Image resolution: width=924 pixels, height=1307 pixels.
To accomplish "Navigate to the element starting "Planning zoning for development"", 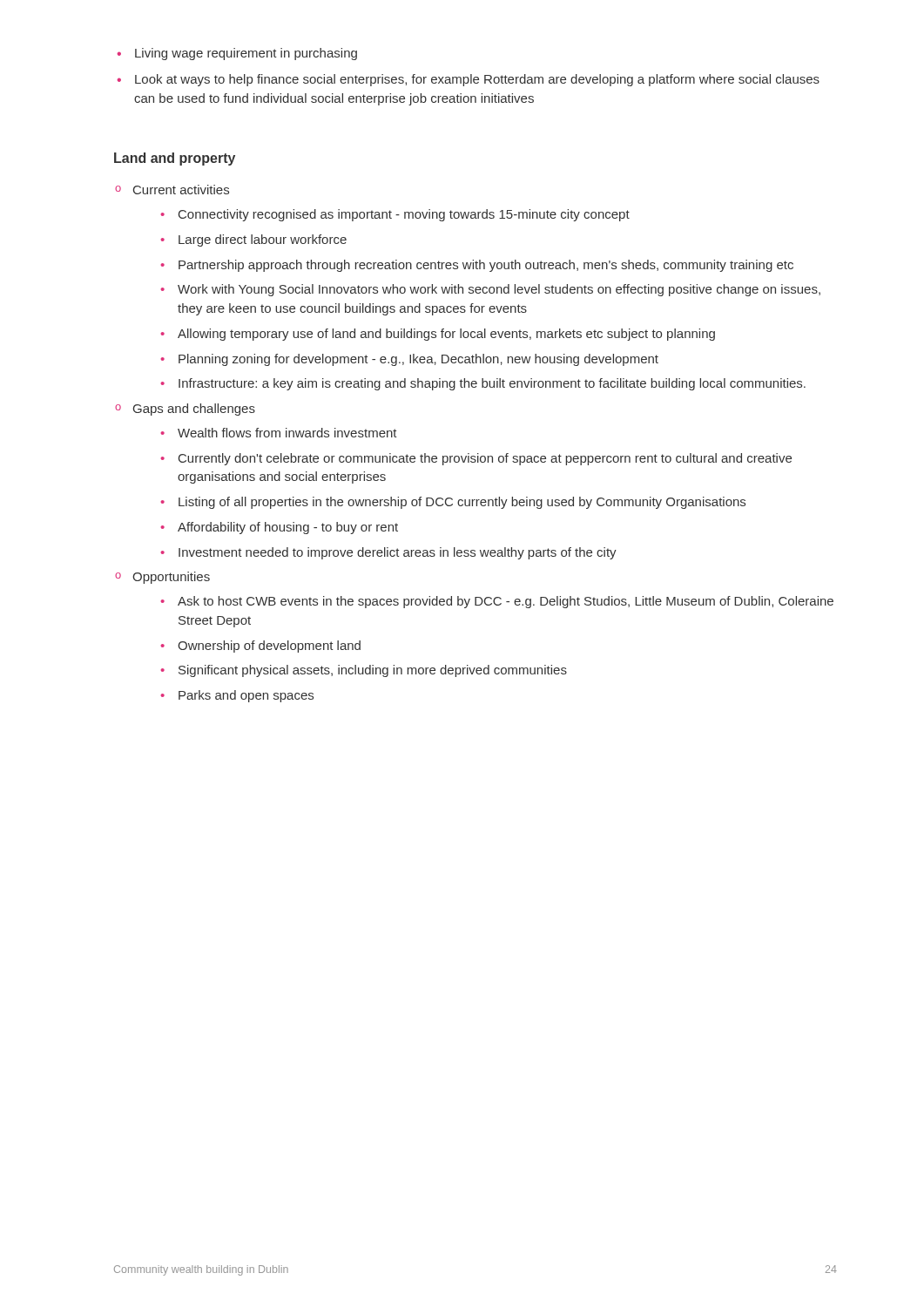I will tap(418, 358).
